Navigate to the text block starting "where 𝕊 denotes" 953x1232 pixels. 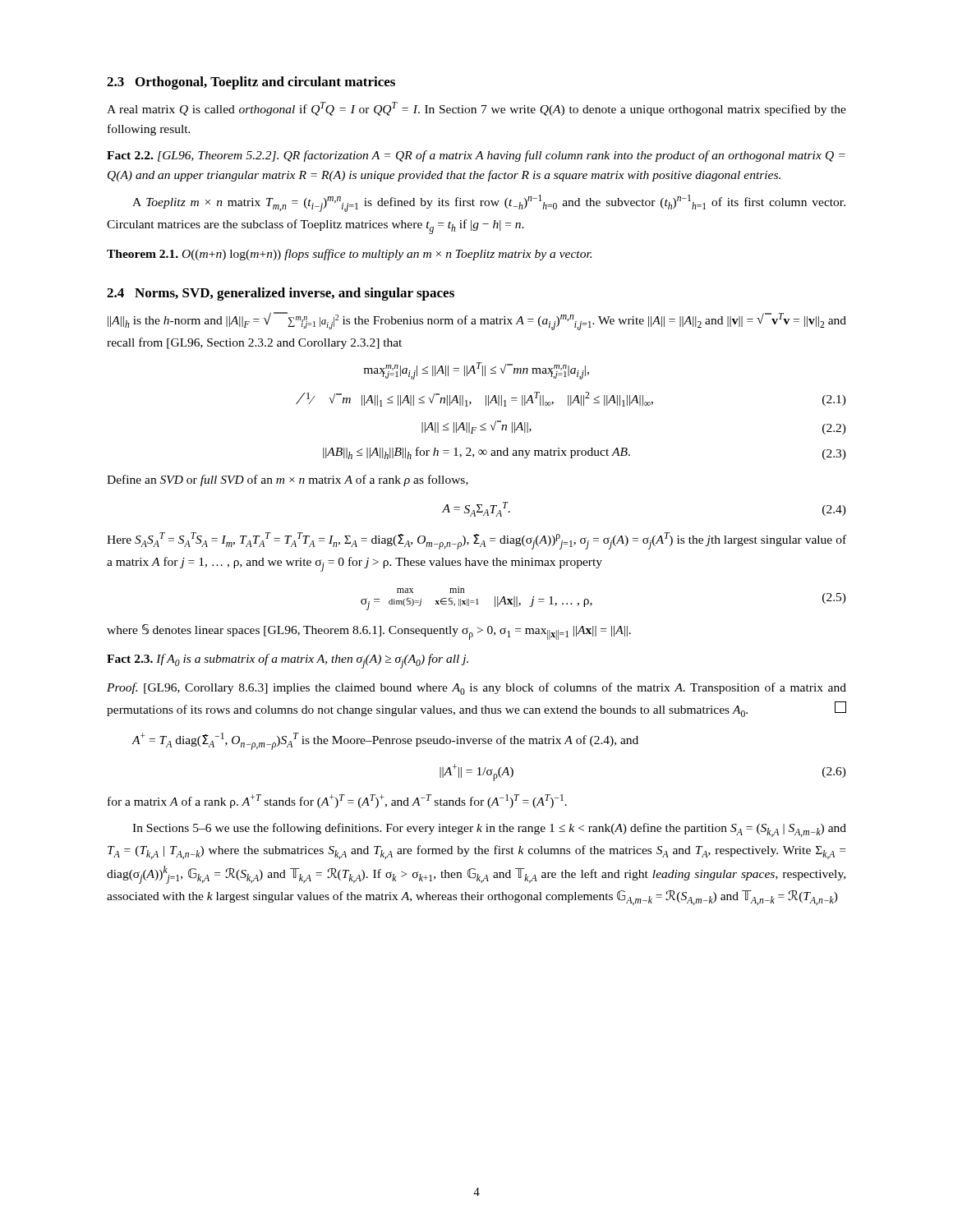(x=369, y=631)
